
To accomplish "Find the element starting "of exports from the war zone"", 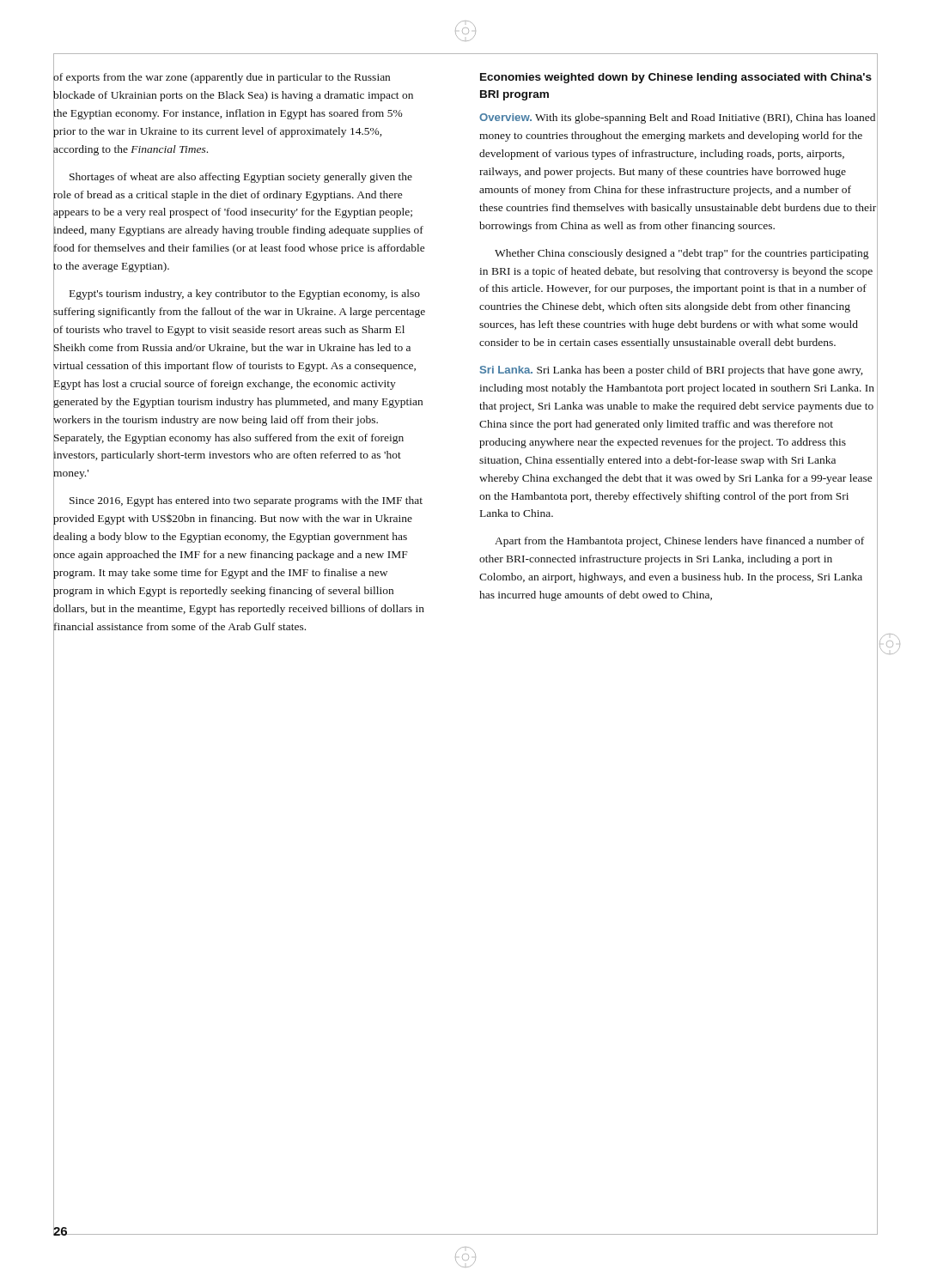I will pos(240,114).
